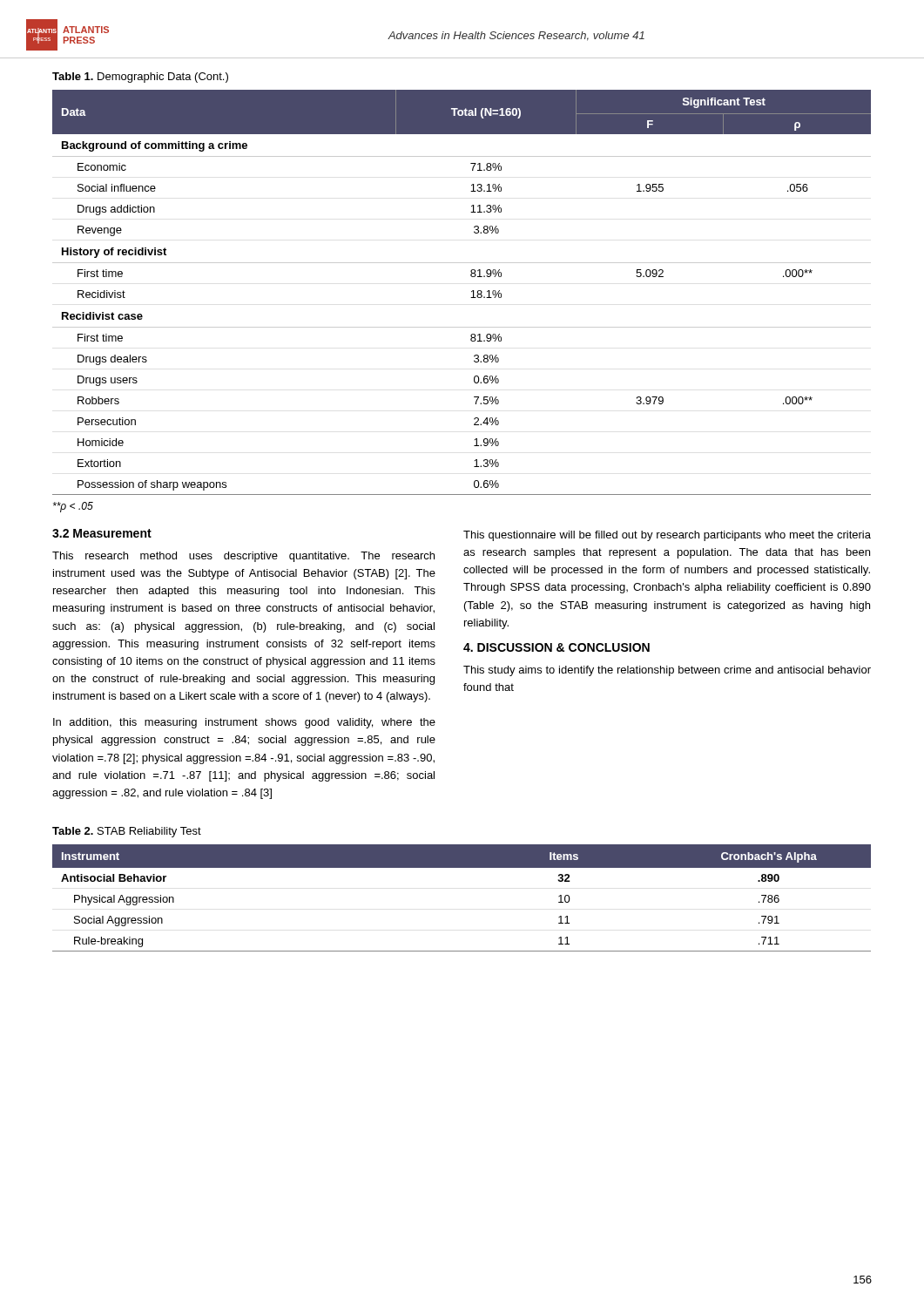The image size is (924, 1307).
Task: Click on the table containing "Antisocial Behavior"
Action: tap(462, 898)
